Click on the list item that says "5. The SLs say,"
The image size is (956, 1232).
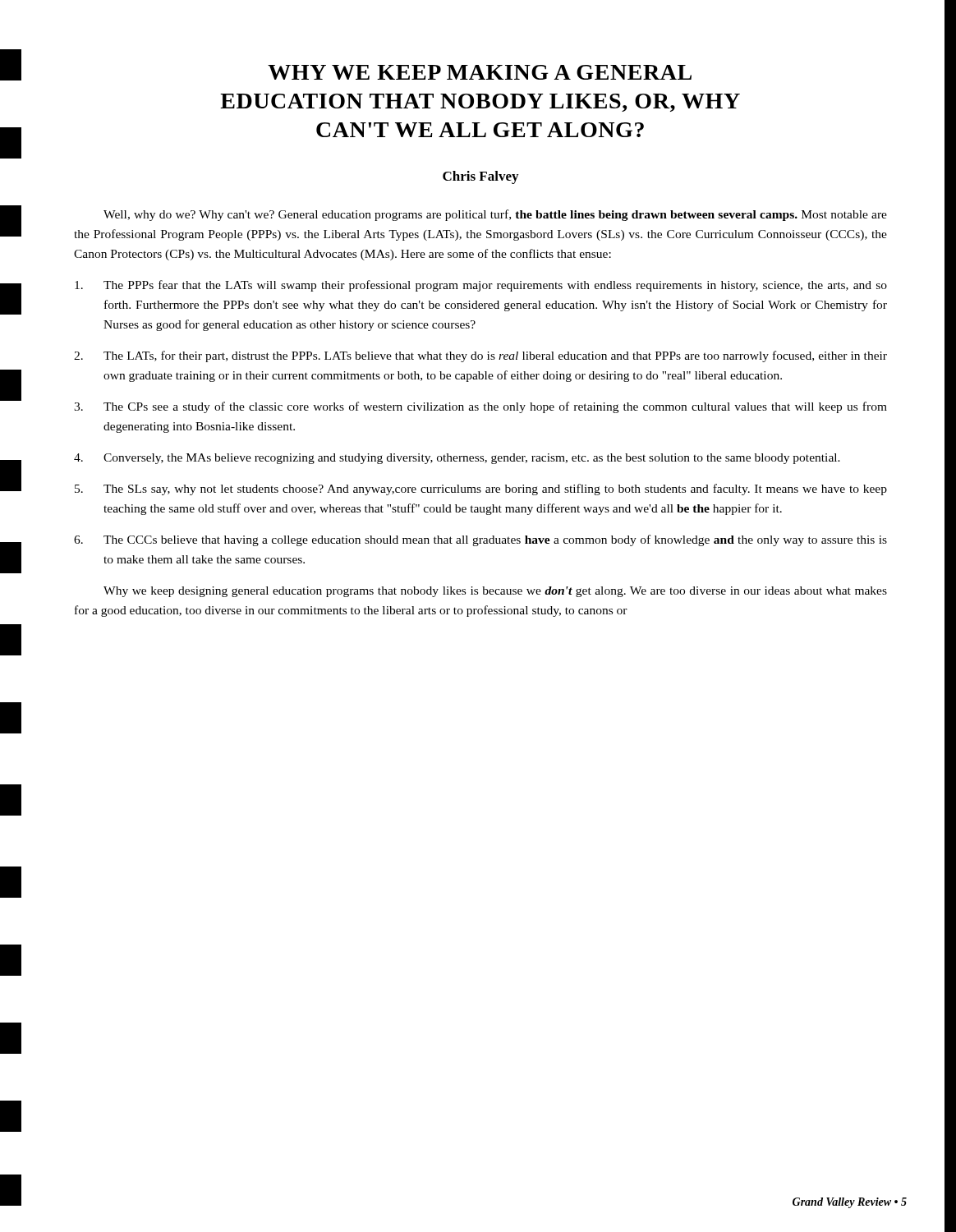480,499
